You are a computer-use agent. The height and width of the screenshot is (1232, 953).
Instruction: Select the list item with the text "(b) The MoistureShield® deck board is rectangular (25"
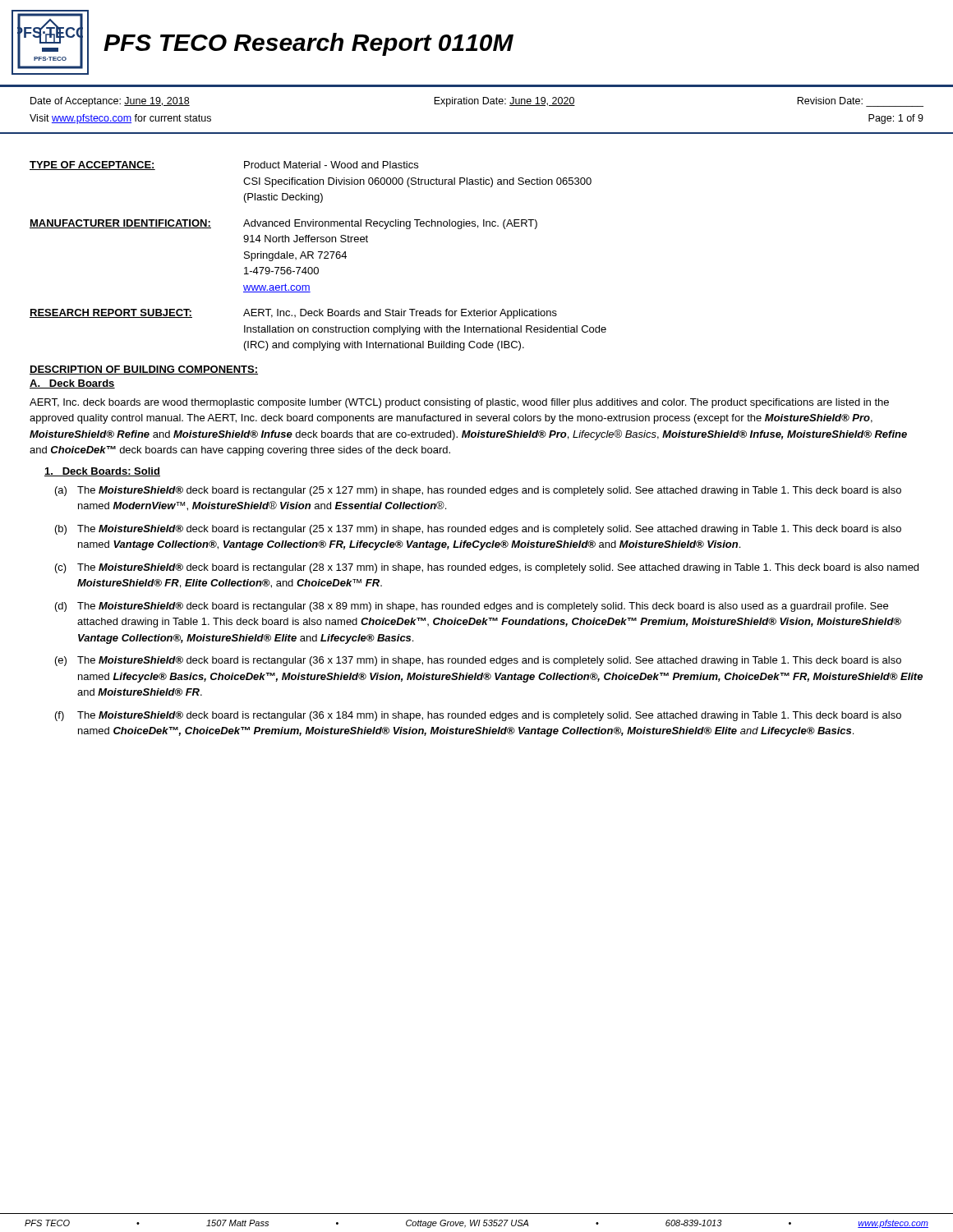tap(489, 537)
